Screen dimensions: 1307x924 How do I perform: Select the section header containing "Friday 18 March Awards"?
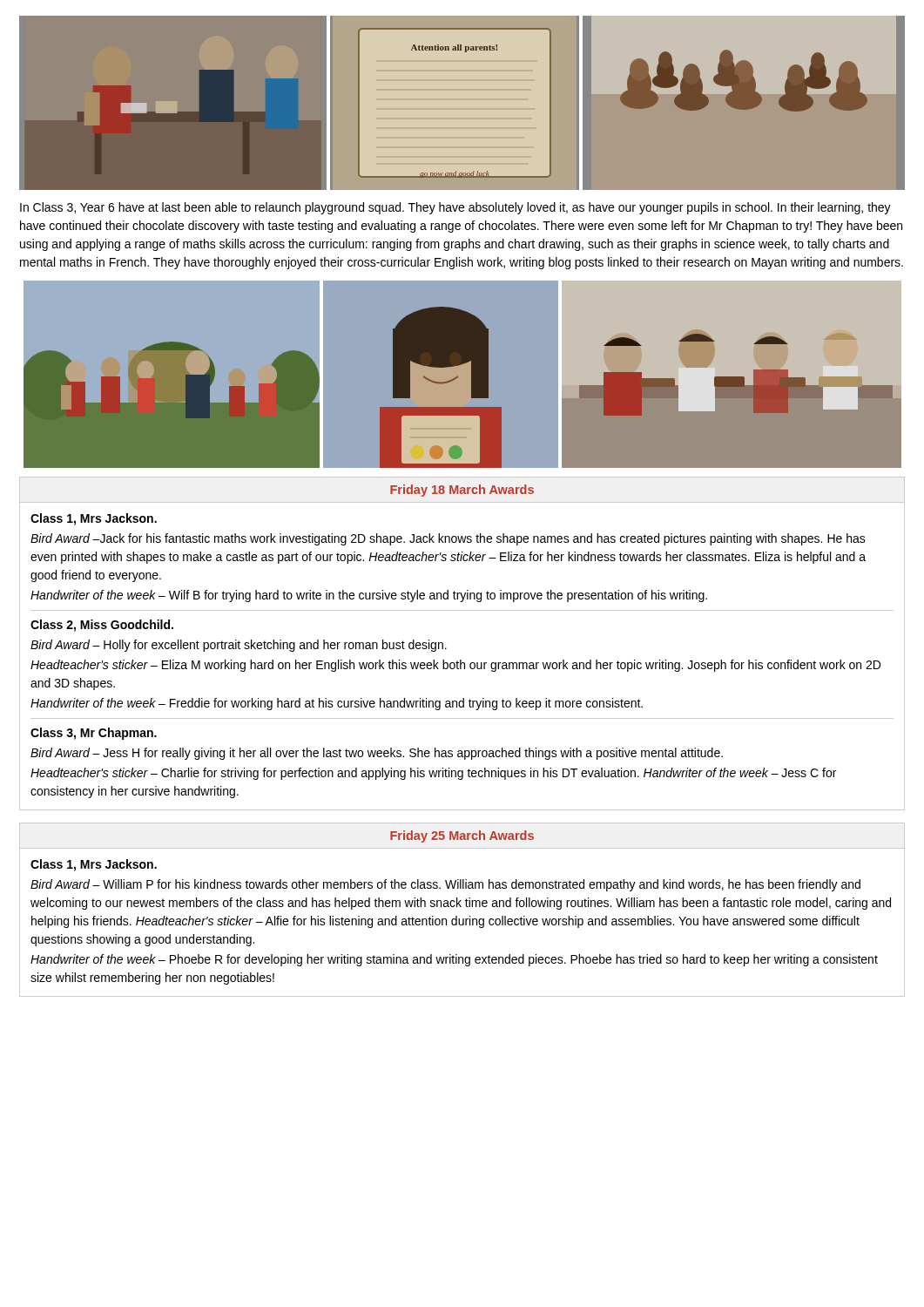point(462,490)
